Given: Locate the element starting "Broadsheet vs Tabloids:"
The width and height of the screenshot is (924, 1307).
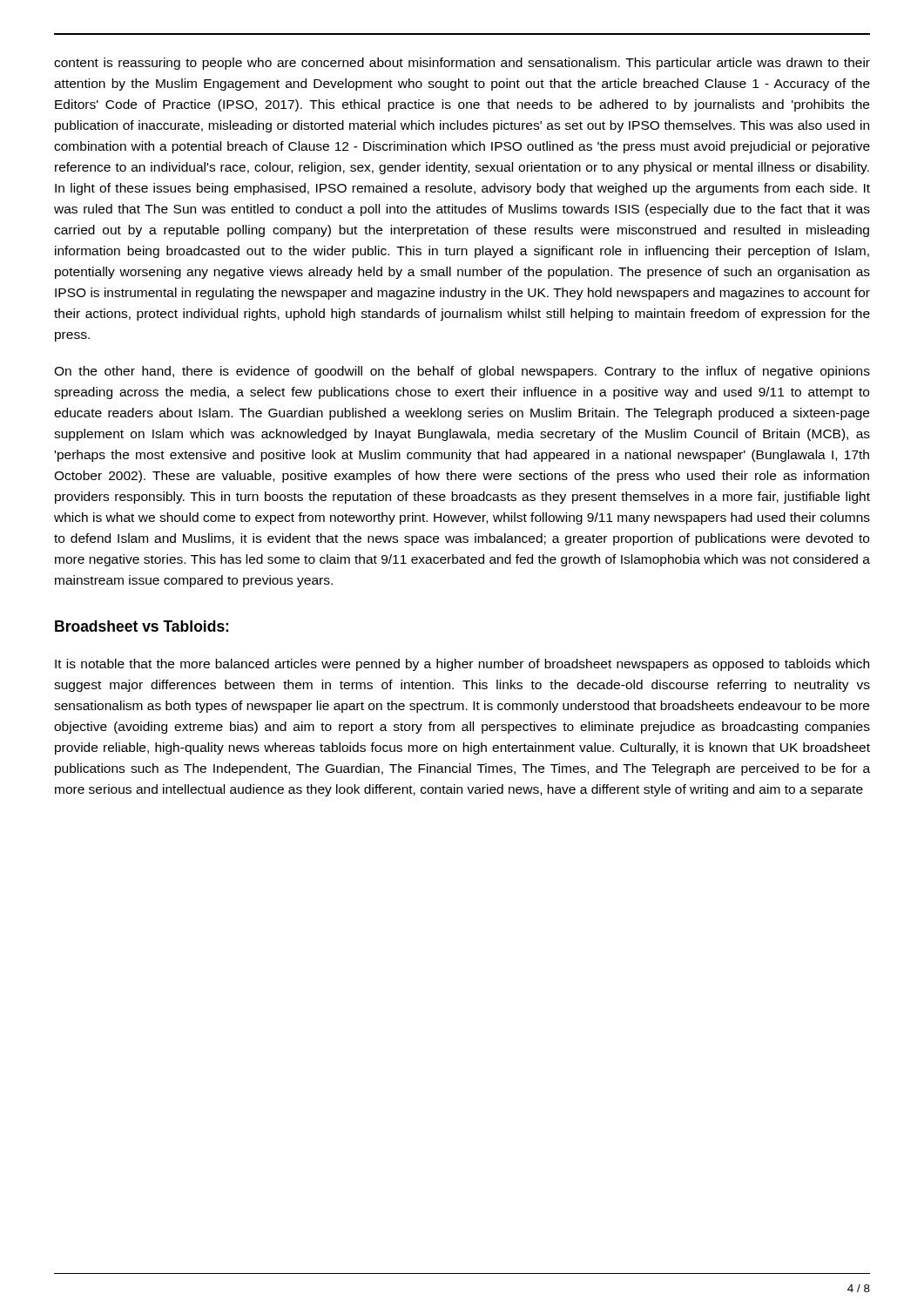Looking at the screenshot, I should coord(142,627).
